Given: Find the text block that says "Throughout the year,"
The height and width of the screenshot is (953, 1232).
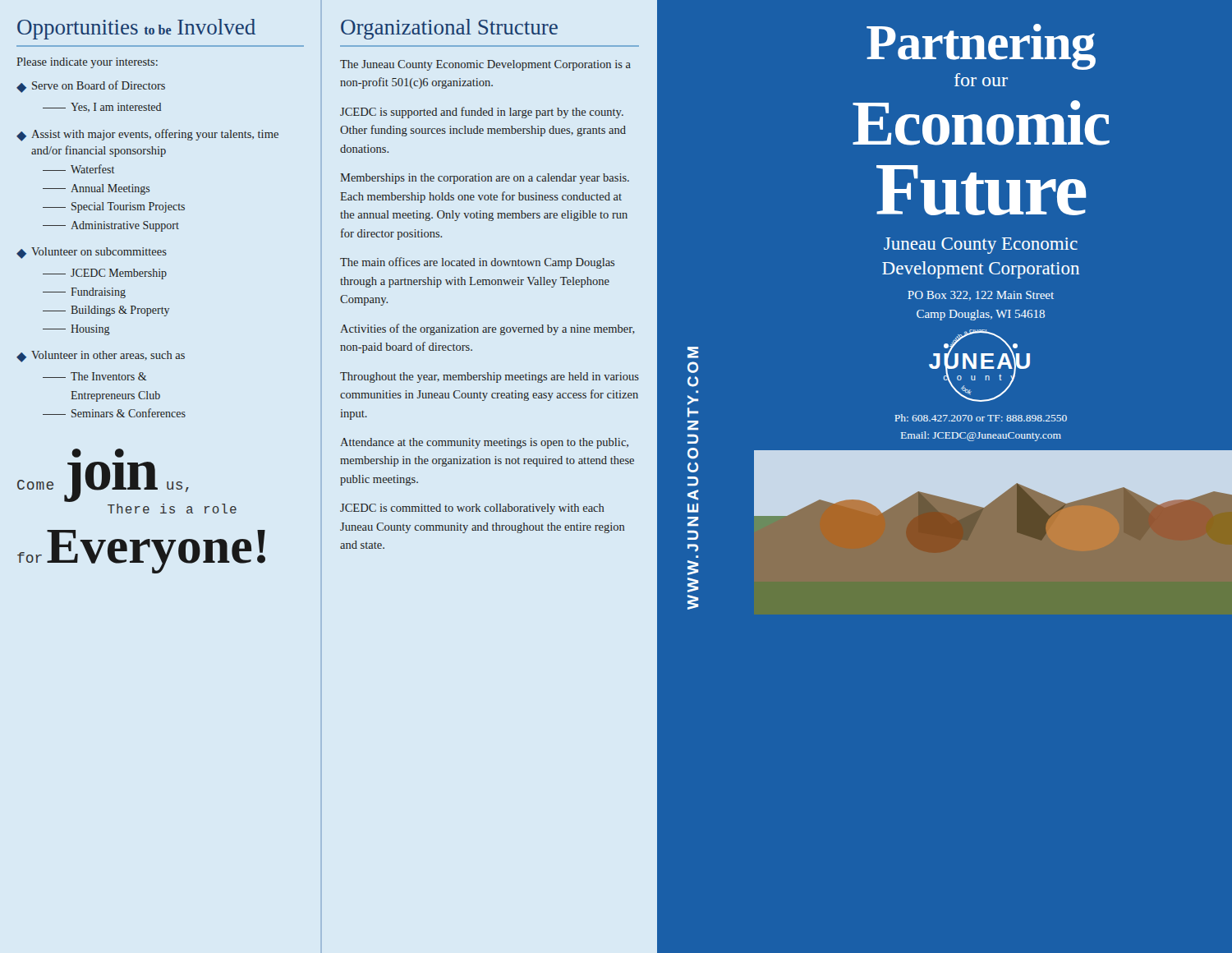Looking at the screenshot, I should [489, 394].
